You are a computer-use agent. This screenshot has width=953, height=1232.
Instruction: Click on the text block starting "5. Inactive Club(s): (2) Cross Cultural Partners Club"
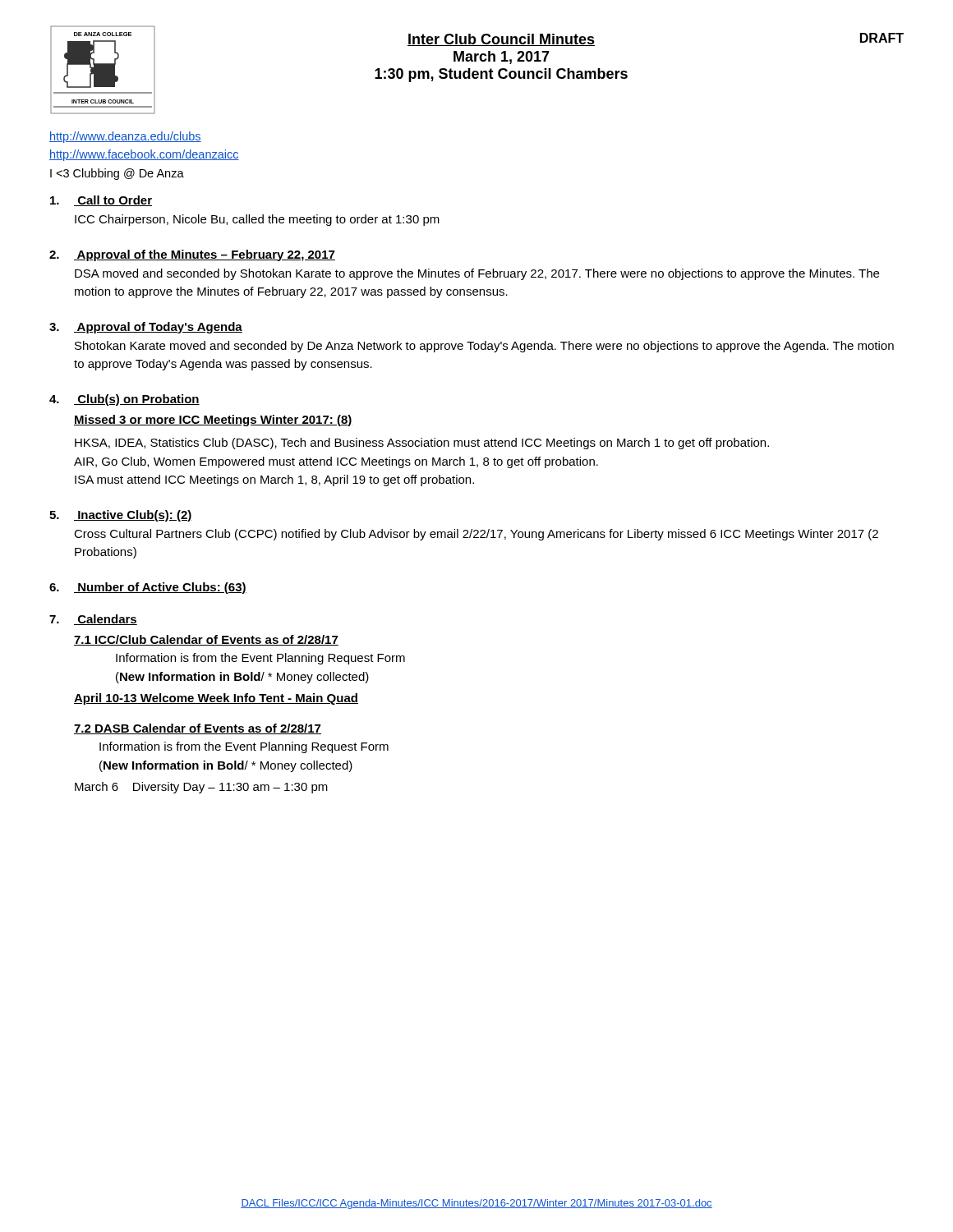coord(476,534)
